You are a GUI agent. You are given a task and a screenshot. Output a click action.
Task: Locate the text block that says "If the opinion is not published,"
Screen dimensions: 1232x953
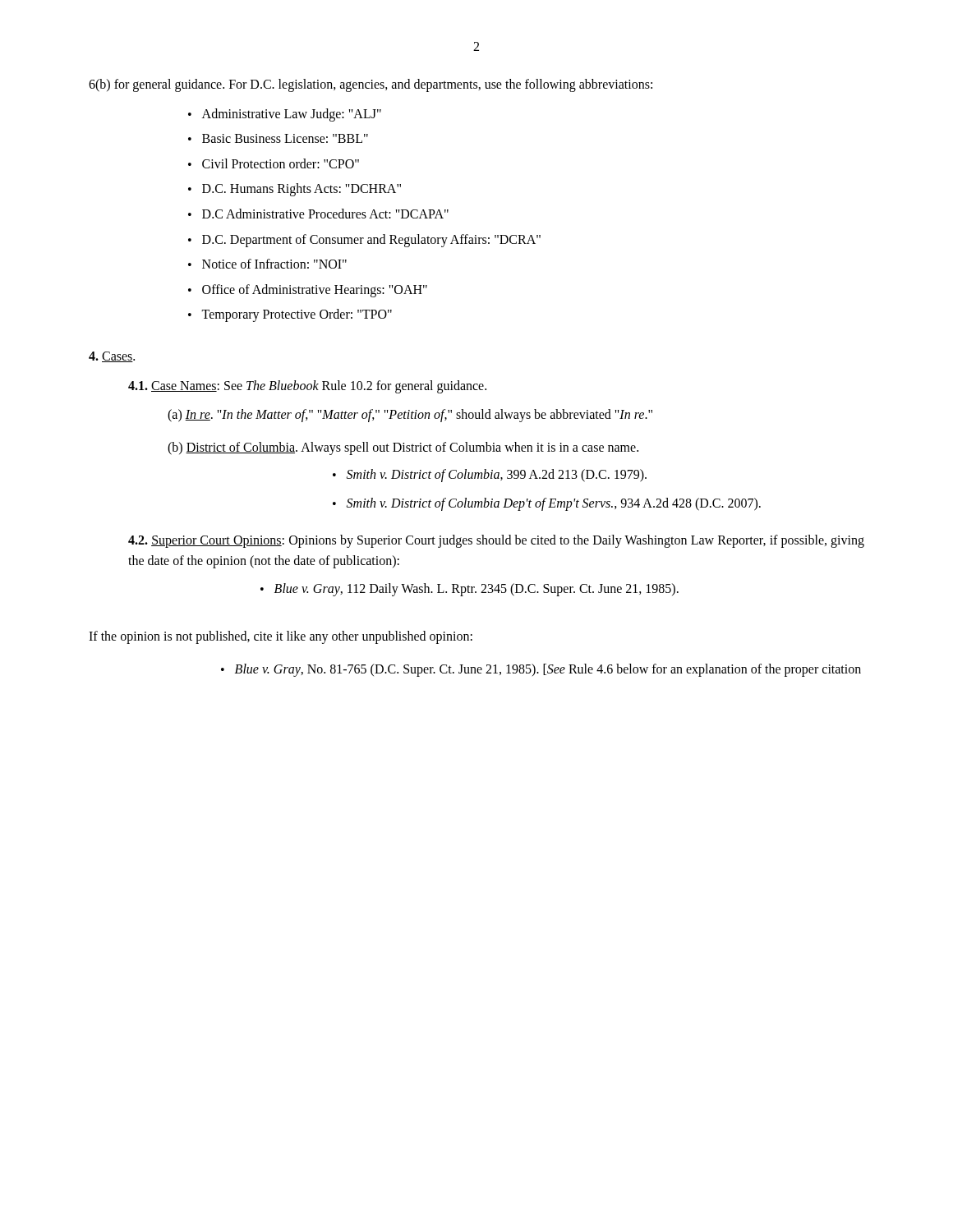coord(281,636)
